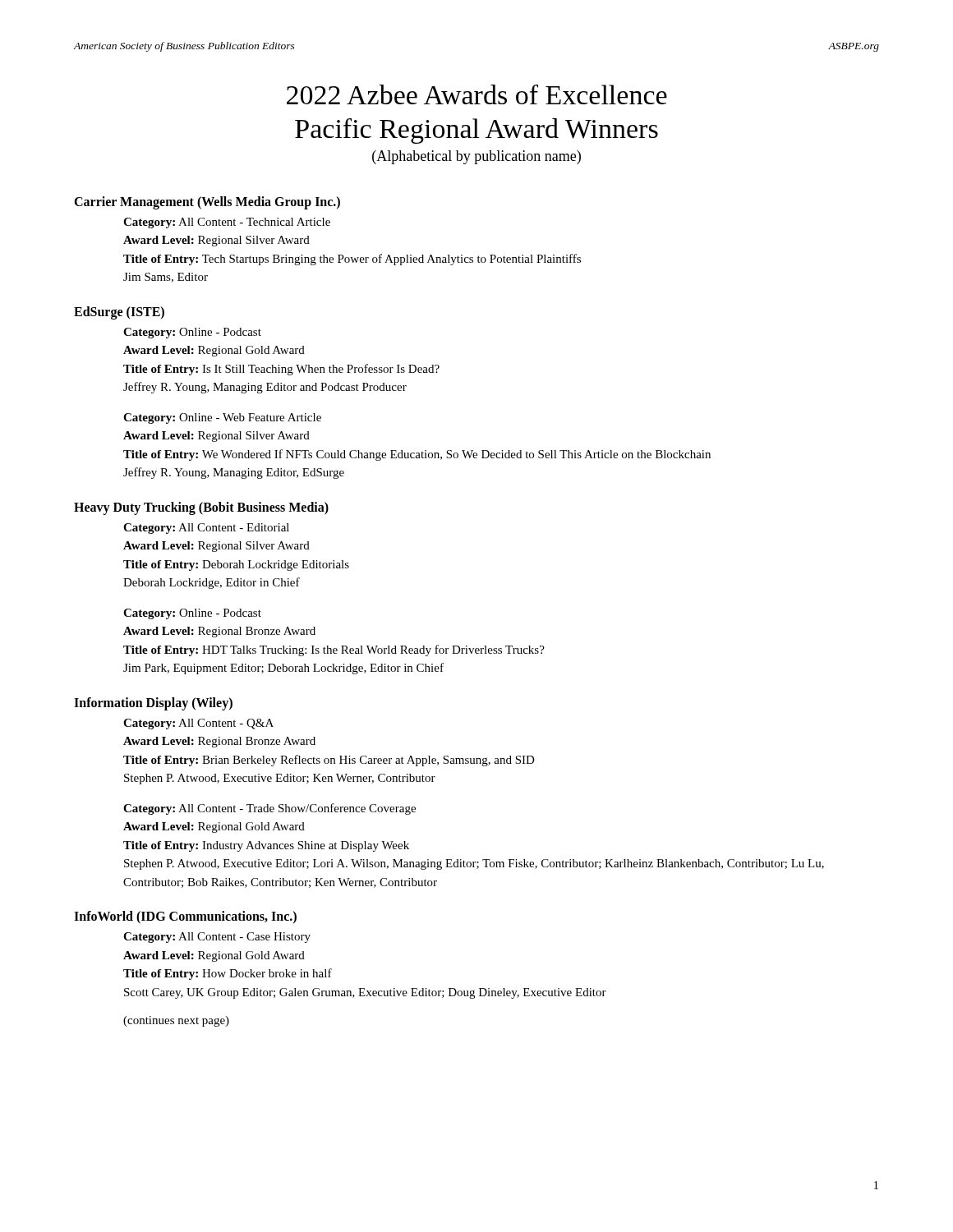Find the region starting "Information Display (Wiley)"
This screenshot has width=953, height=1232.
pyautogui.click(x=153, y=704)
